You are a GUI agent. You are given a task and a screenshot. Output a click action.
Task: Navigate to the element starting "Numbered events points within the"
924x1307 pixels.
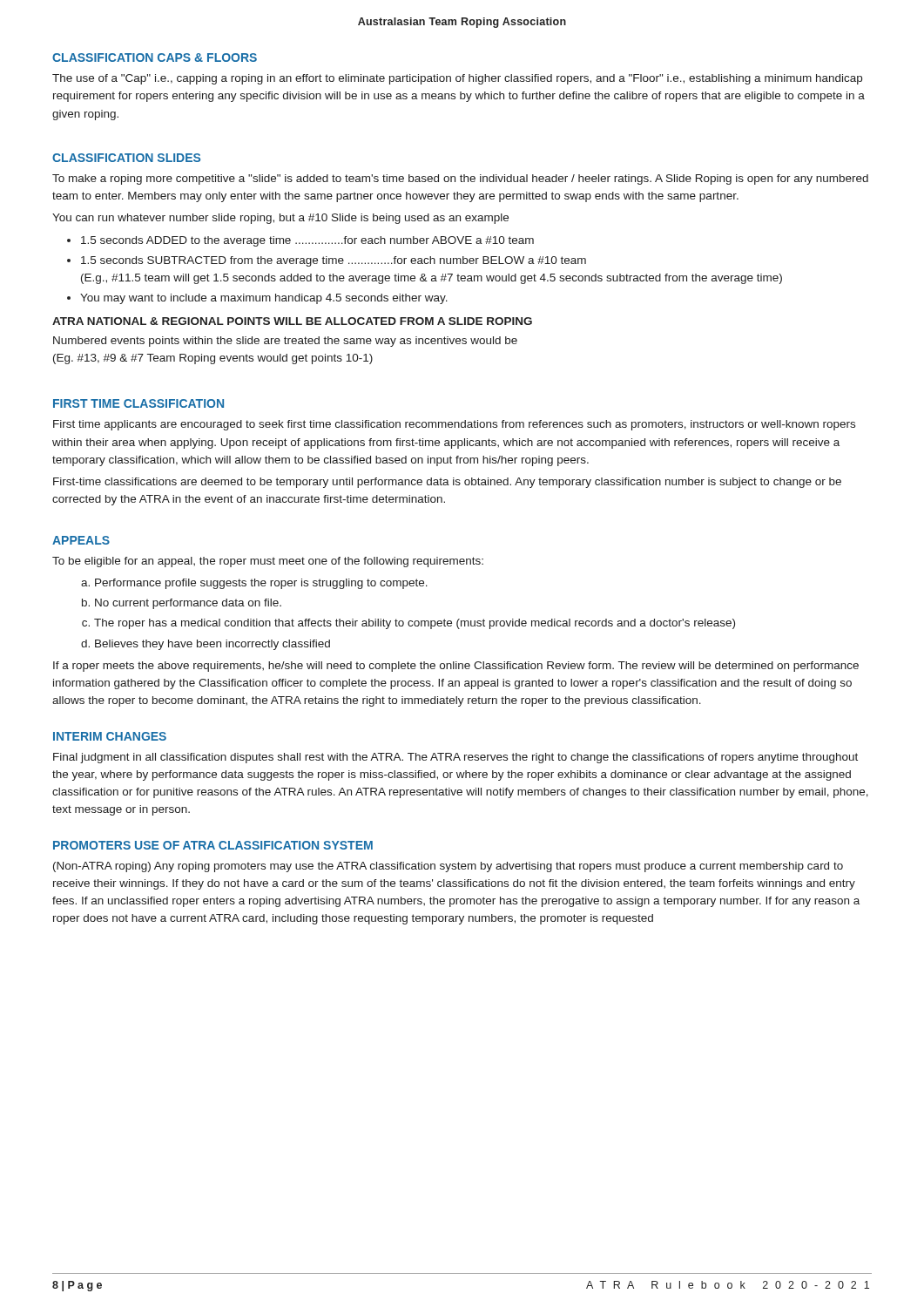(x=285, y=349)
